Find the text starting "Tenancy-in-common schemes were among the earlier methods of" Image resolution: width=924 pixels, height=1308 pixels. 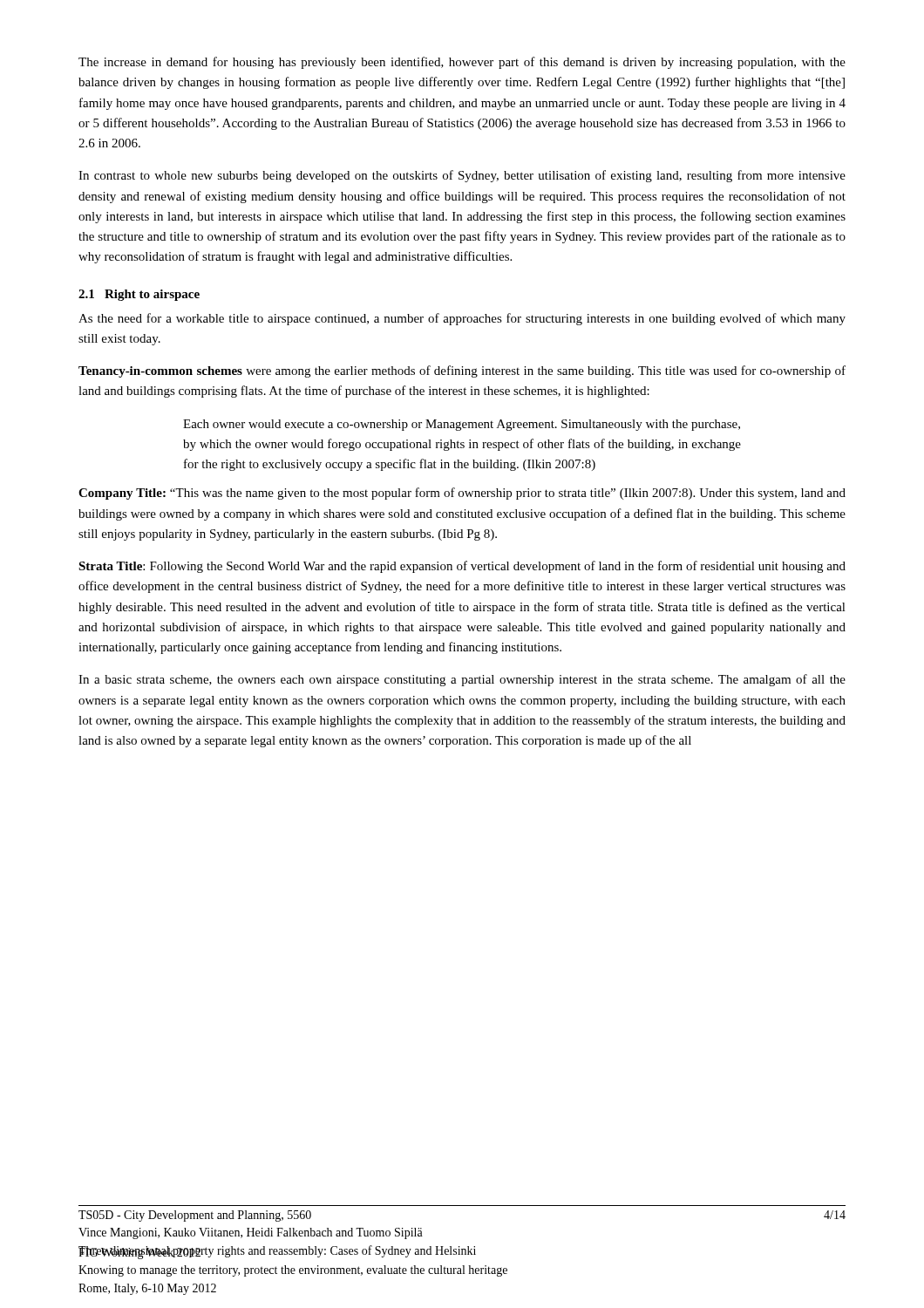click(462, 381)
